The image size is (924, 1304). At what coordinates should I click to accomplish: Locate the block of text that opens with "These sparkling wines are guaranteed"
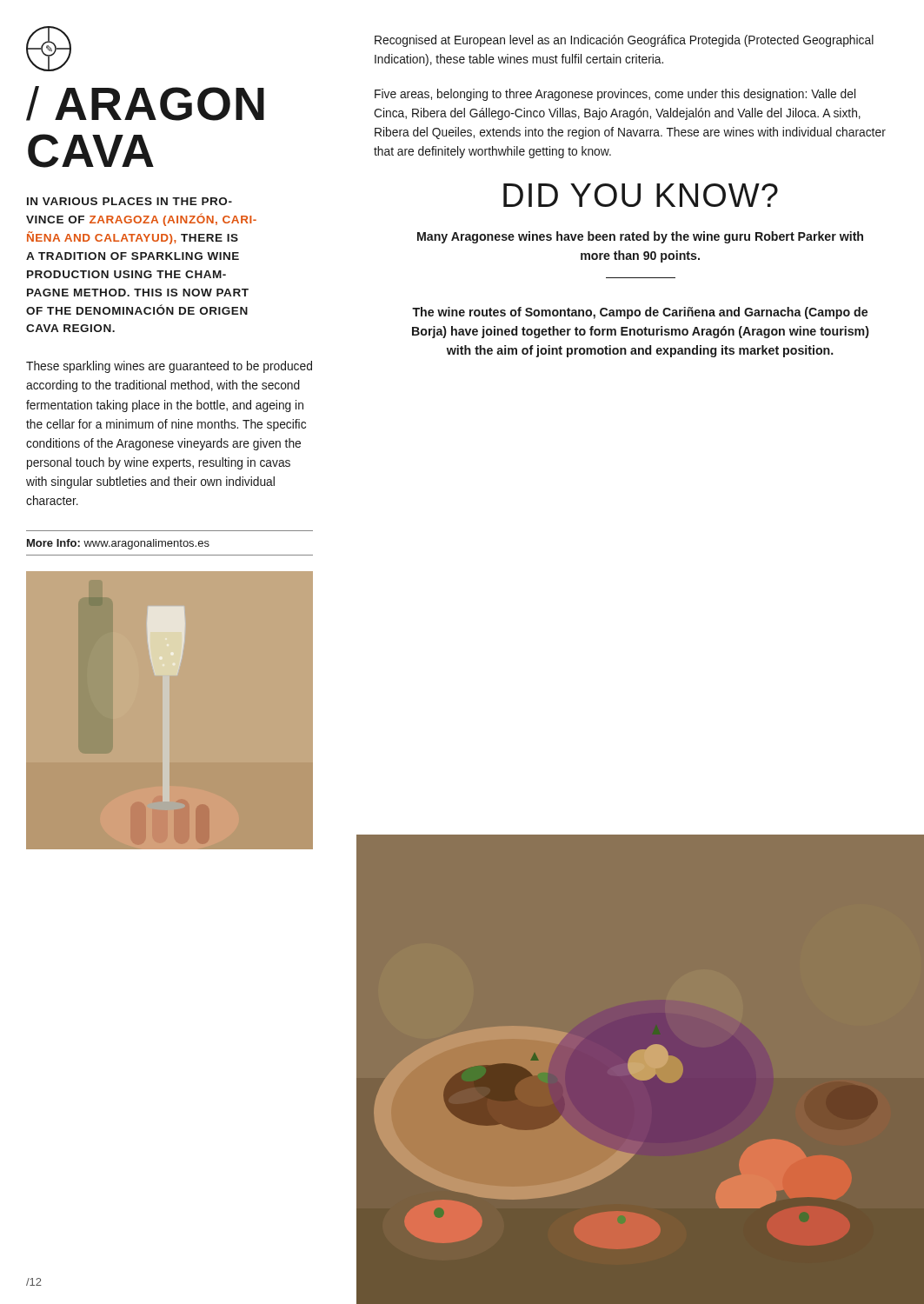pyautogui.click(x=169, y=434)
